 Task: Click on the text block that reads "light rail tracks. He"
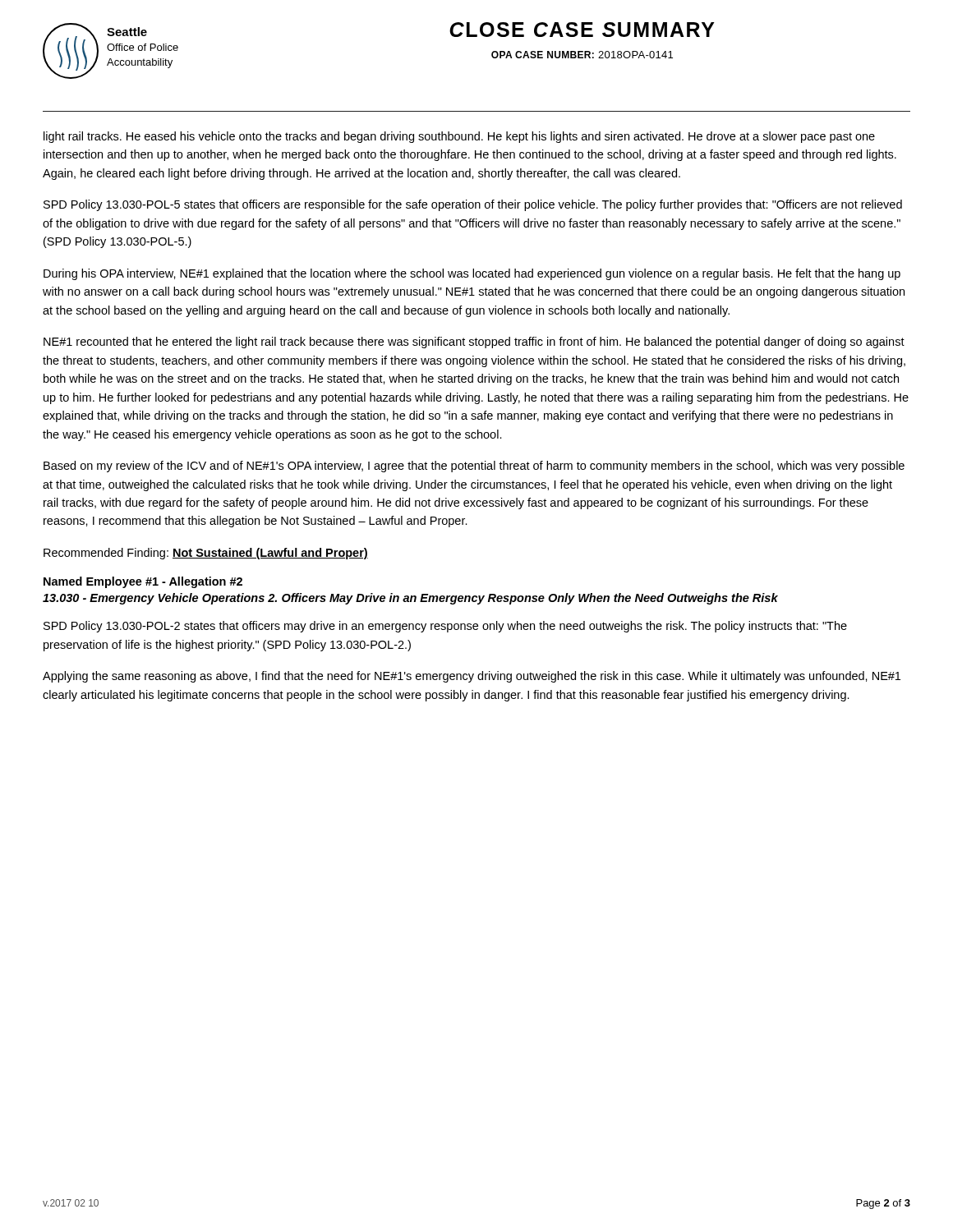(470, 155)
